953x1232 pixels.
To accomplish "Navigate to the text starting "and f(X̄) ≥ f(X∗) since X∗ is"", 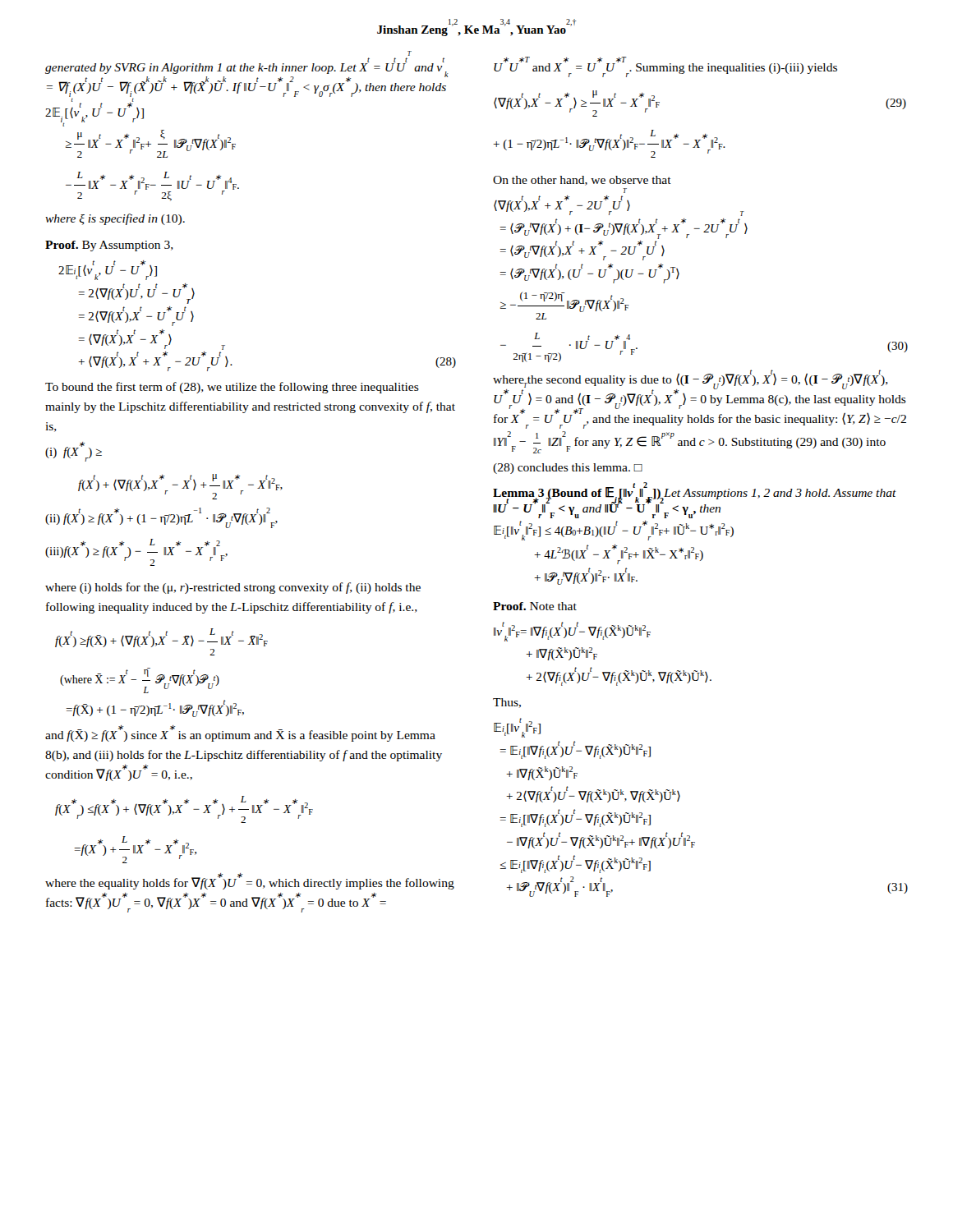I will coord(244,753).
